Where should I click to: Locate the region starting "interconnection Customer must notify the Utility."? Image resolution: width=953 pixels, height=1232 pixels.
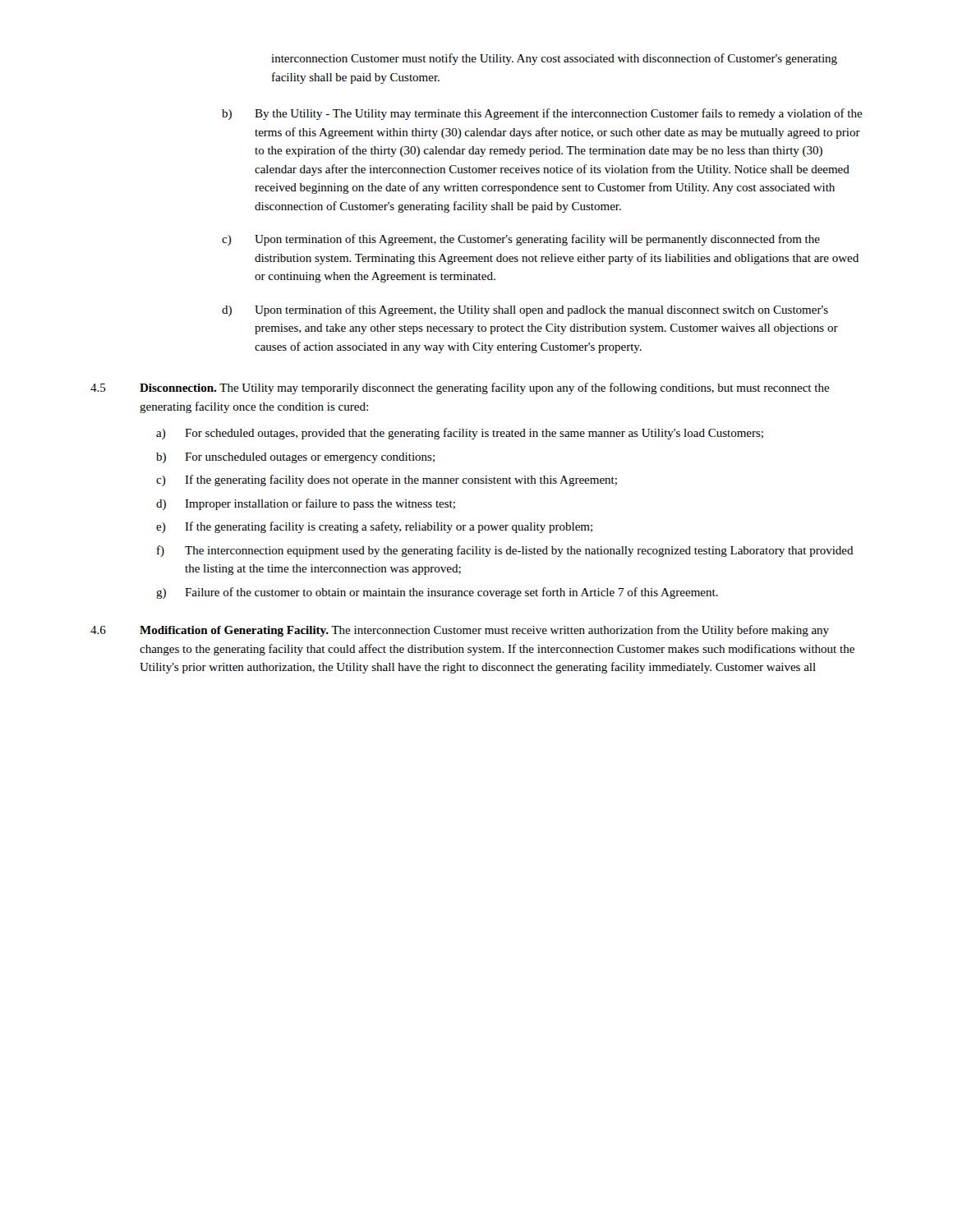click(554, 68)
